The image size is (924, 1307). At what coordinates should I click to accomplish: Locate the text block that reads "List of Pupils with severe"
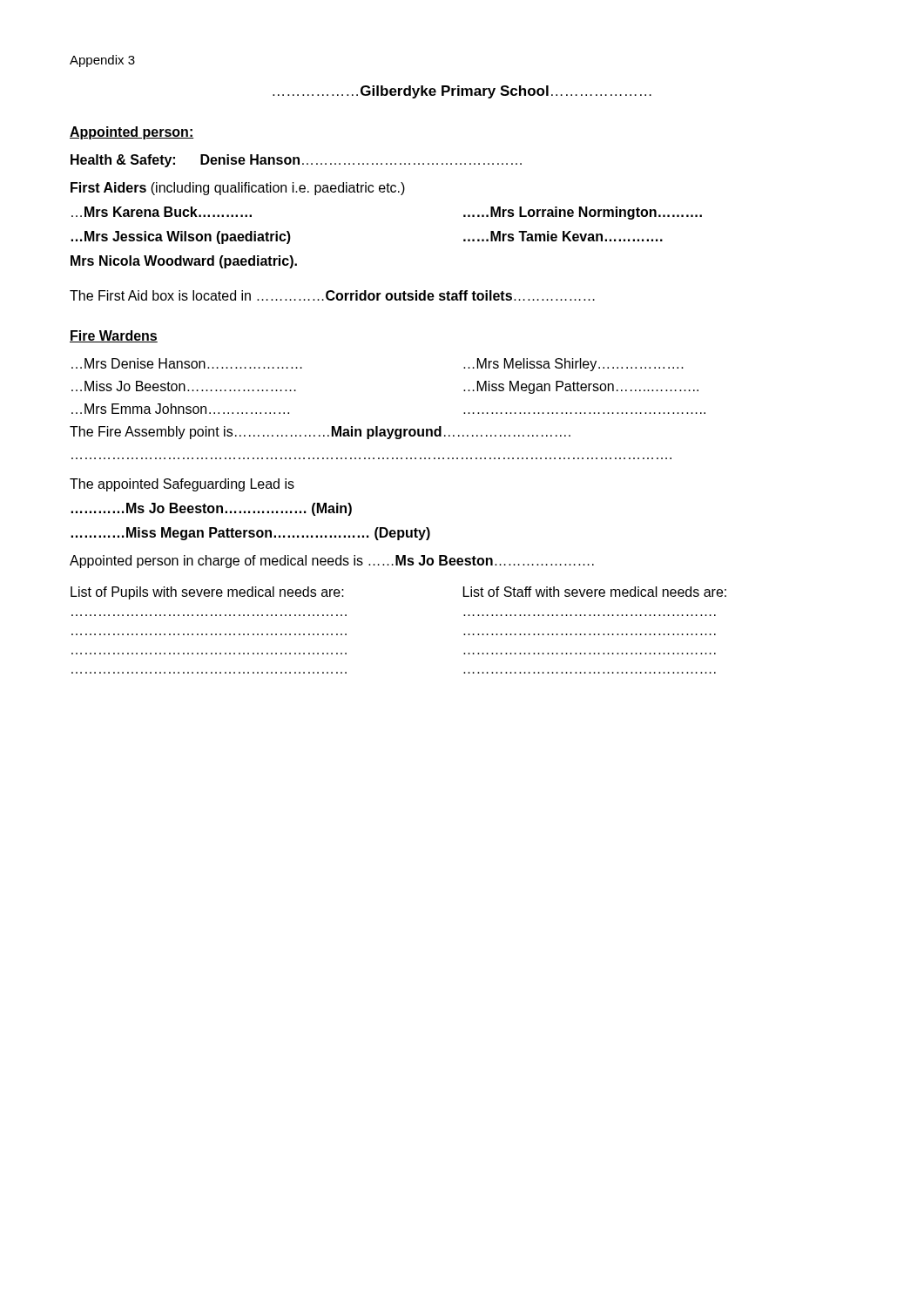462,592
